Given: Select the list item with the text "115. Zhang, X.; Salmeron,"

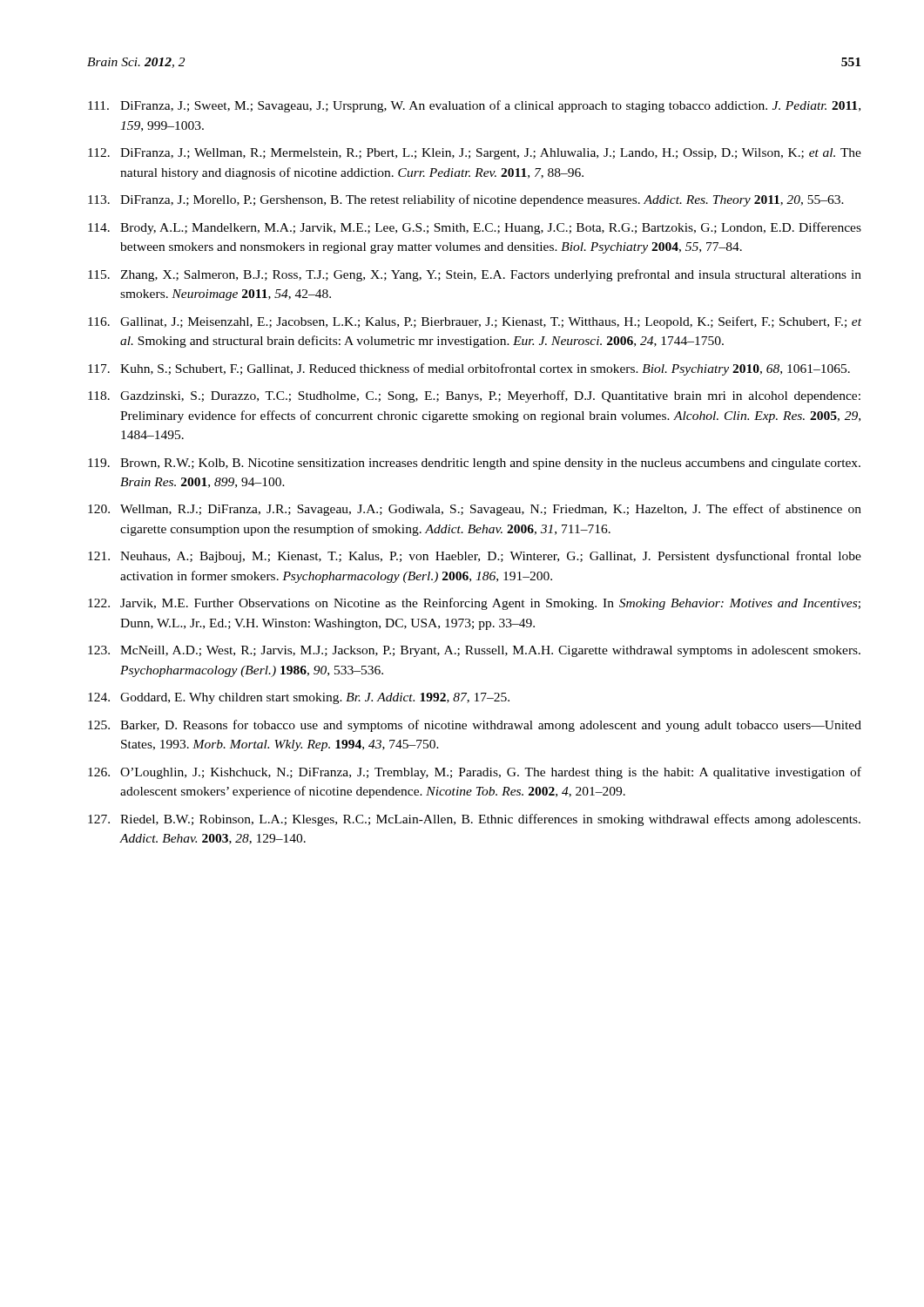Looking at the screenshot, I should click(474, 284).
